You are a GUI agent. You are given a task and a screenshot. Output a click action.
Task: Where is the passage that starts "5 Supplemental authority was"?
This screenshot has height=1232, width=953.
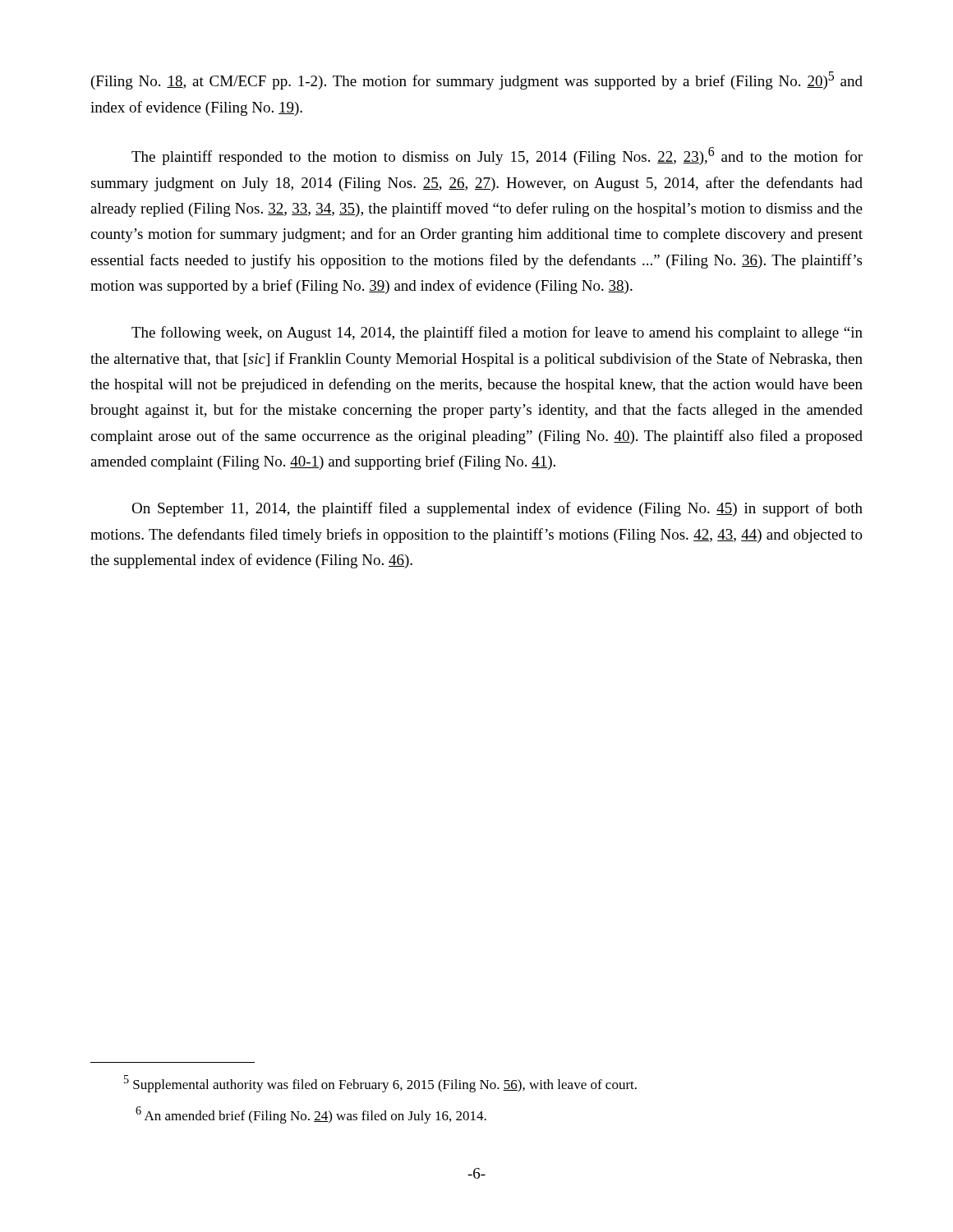pyautogui.click(x=476, y=1083)
